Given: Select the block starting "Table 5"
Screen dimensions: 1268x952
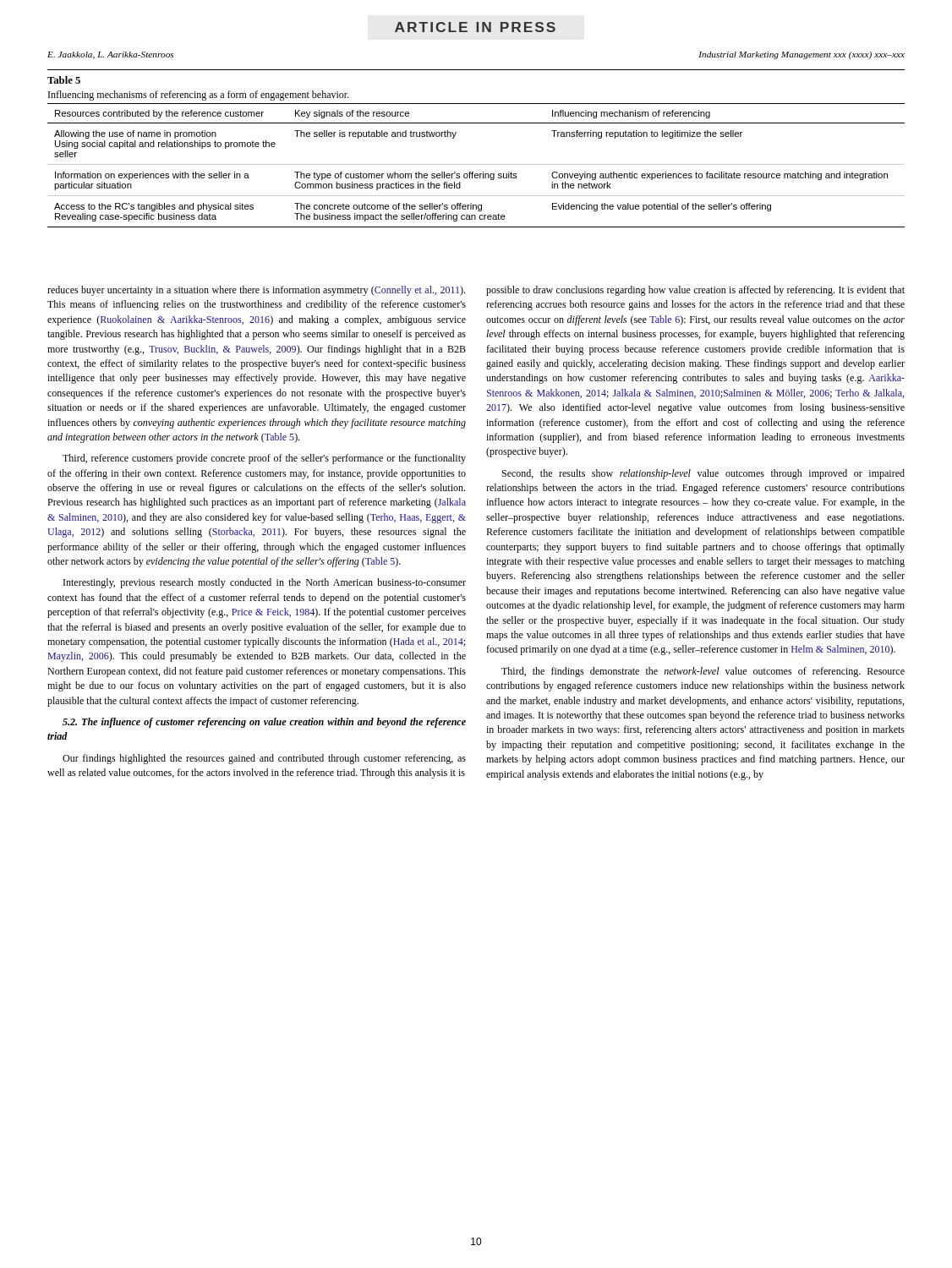Looking at the screenshot, I should click(x=64, y=80).
